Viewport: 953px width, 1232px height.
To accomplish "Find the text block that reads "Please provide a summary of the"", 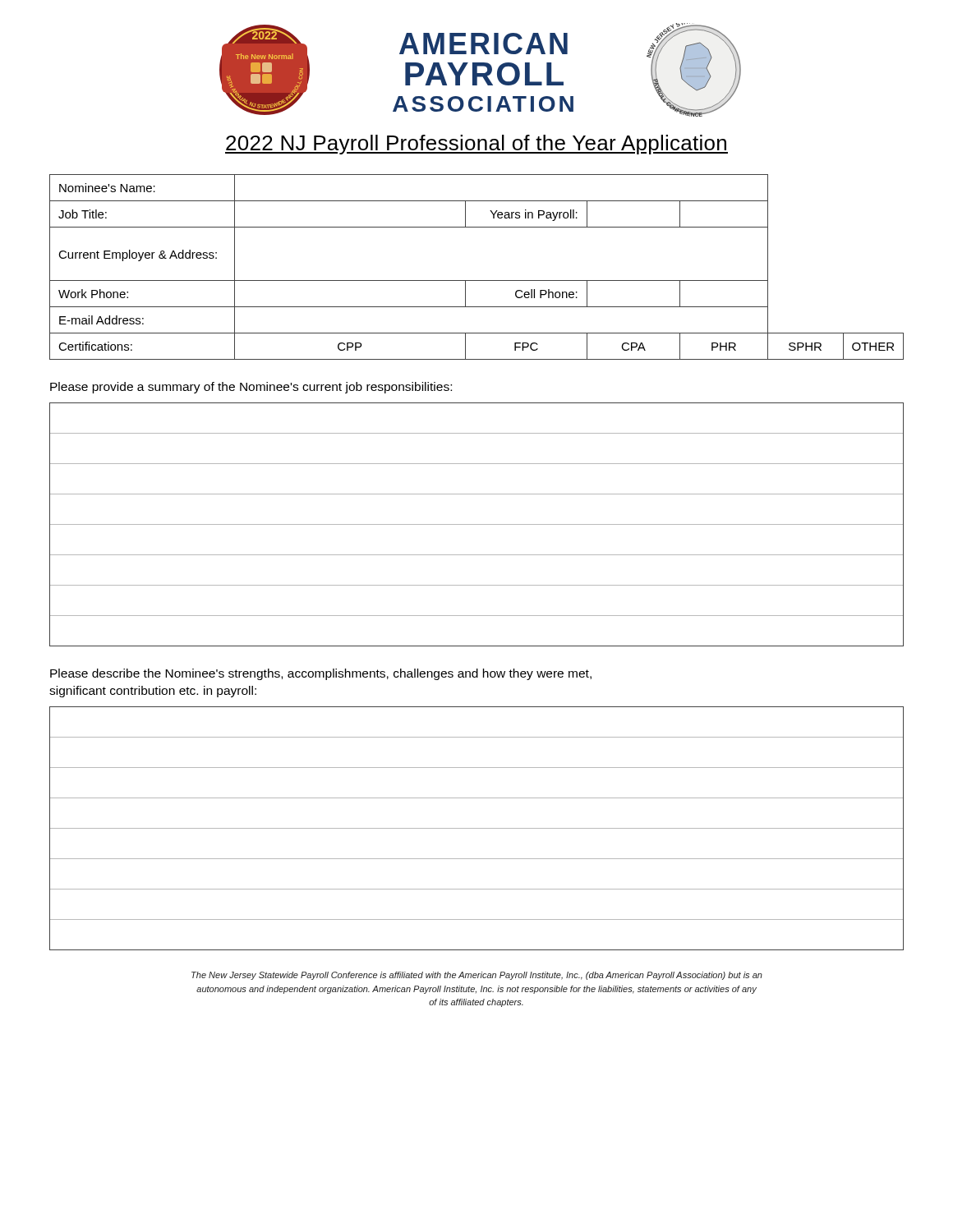I will tap(251, 386).
